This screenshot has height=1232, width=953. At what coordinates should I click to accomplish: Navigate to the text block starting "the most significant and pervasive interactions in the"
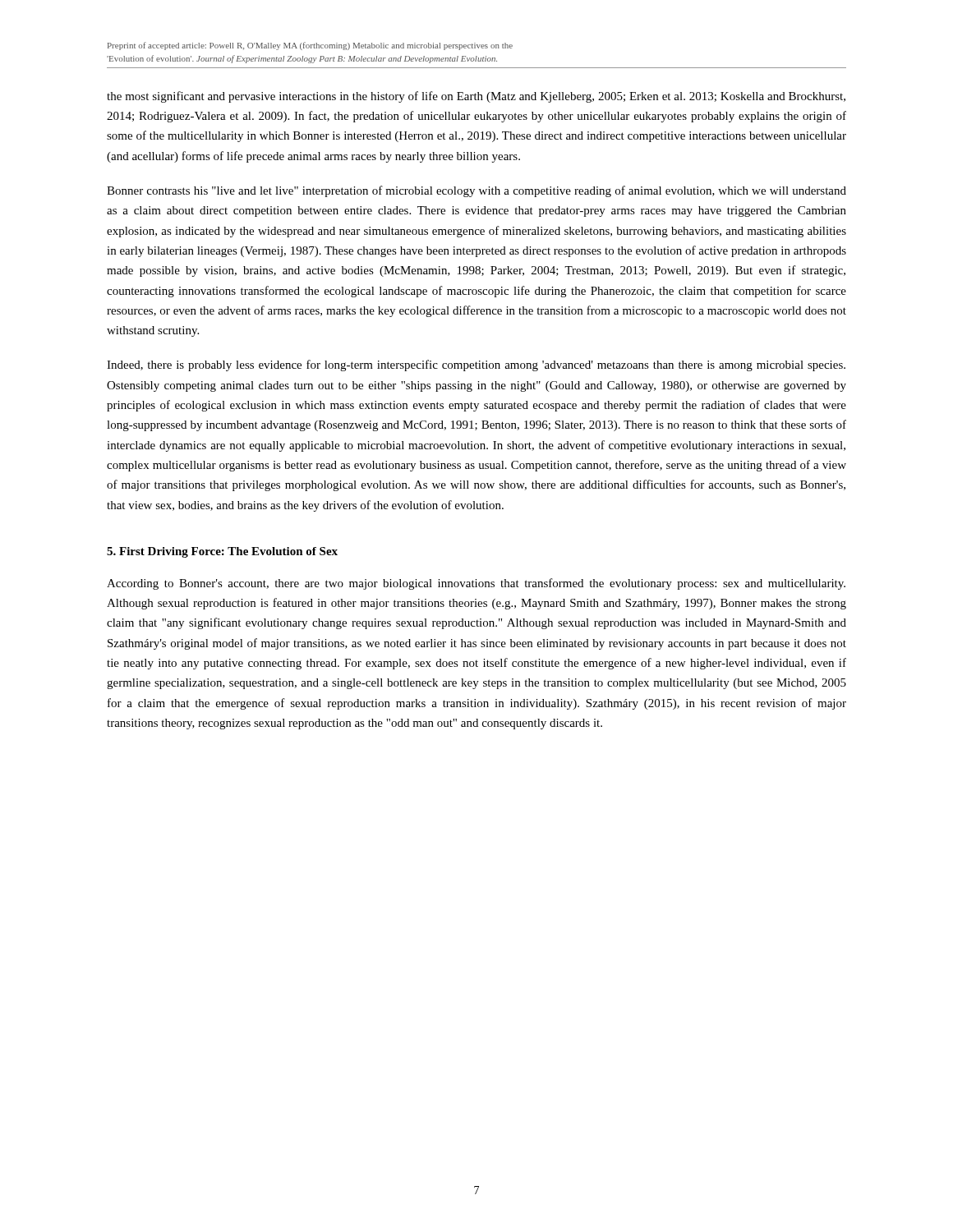click(x=476, y=126)
